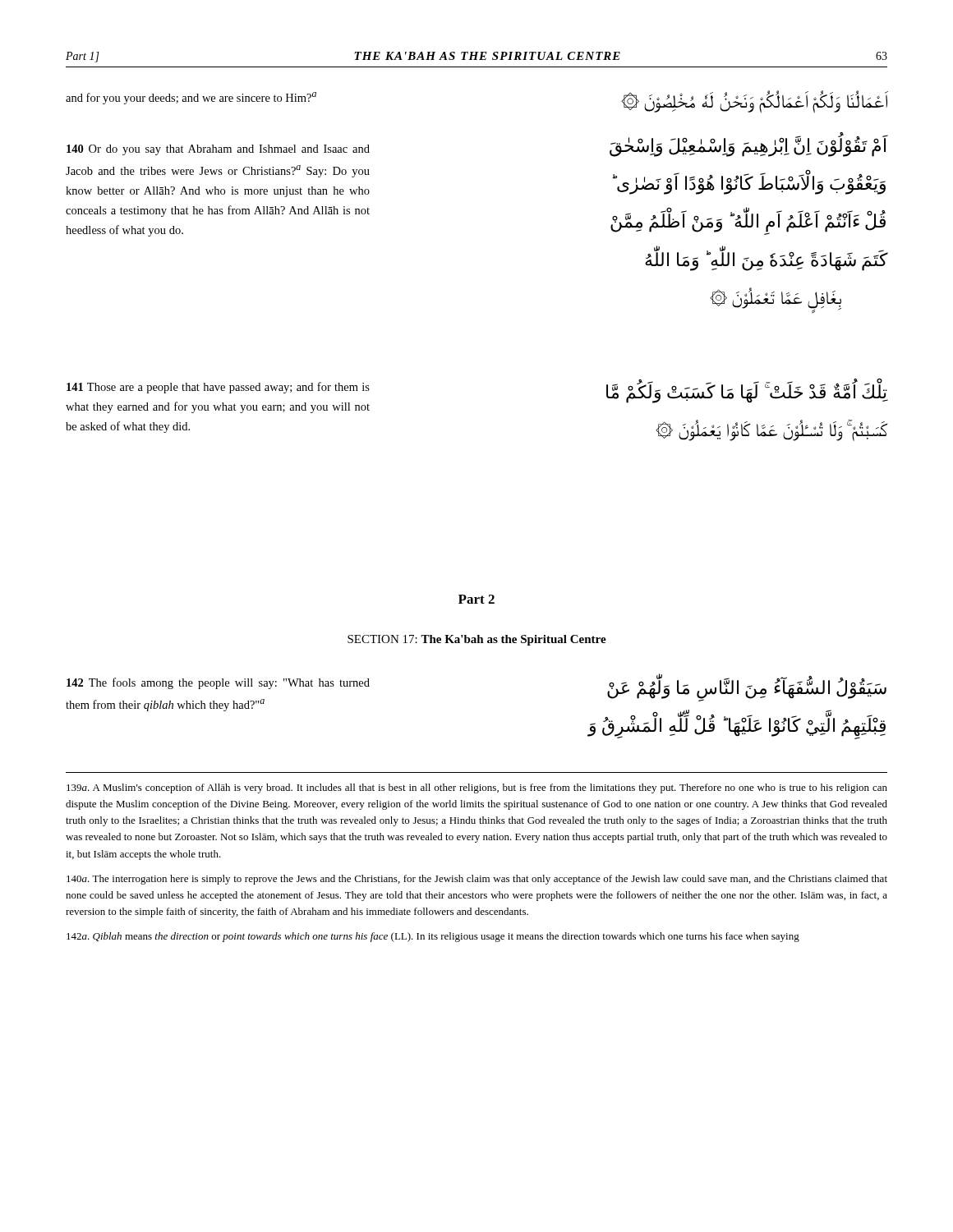The image size is (953, 1232).
Task: Navigate to the element starting "141 Those are a people that have passed"
Action: tap(218, 407)
